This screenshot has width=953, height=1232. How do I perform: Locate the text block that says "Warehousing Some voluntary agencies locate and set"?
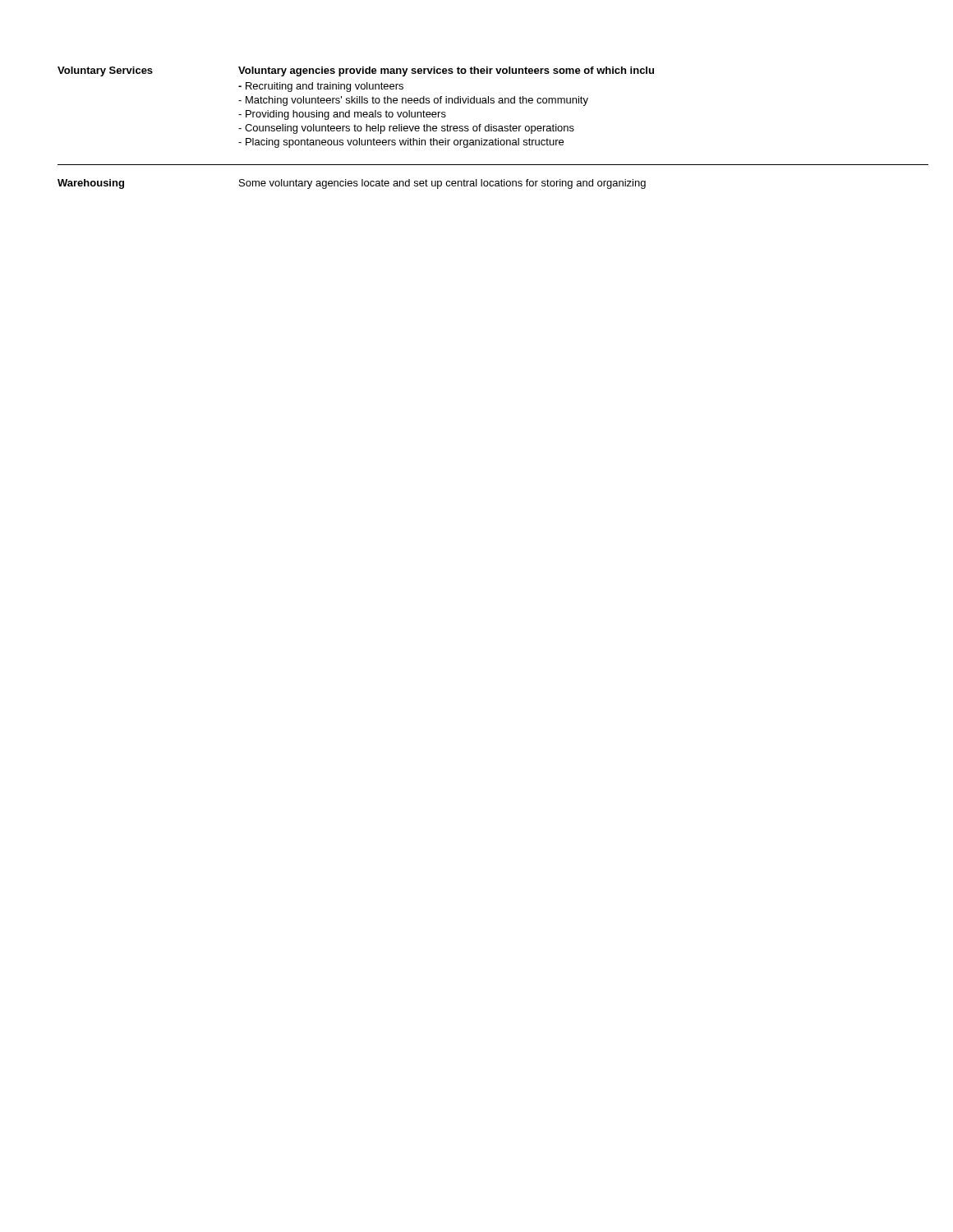point(493,183)
